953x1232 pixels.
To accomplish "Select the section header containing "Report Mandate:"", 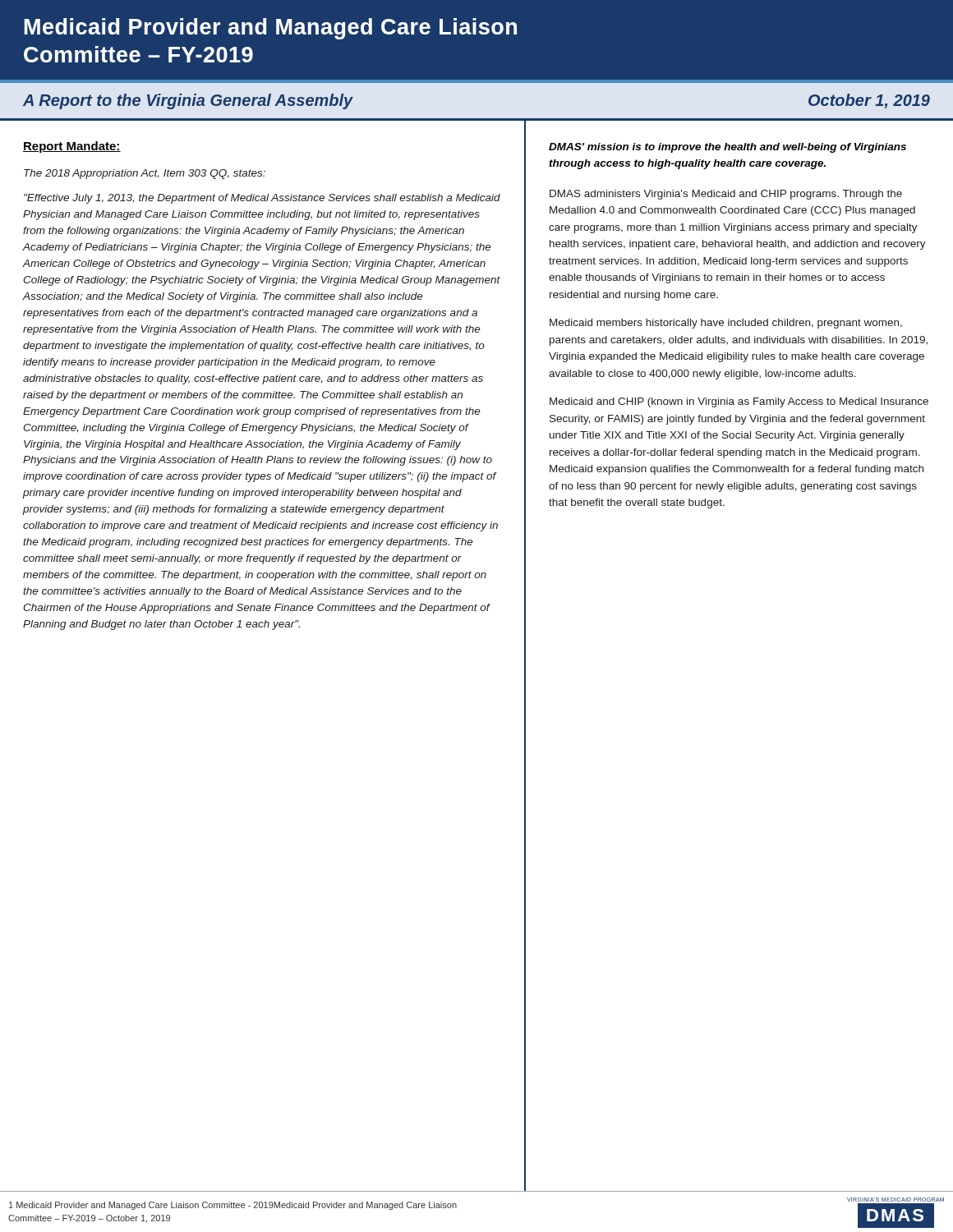I will (x=72, y=146).
